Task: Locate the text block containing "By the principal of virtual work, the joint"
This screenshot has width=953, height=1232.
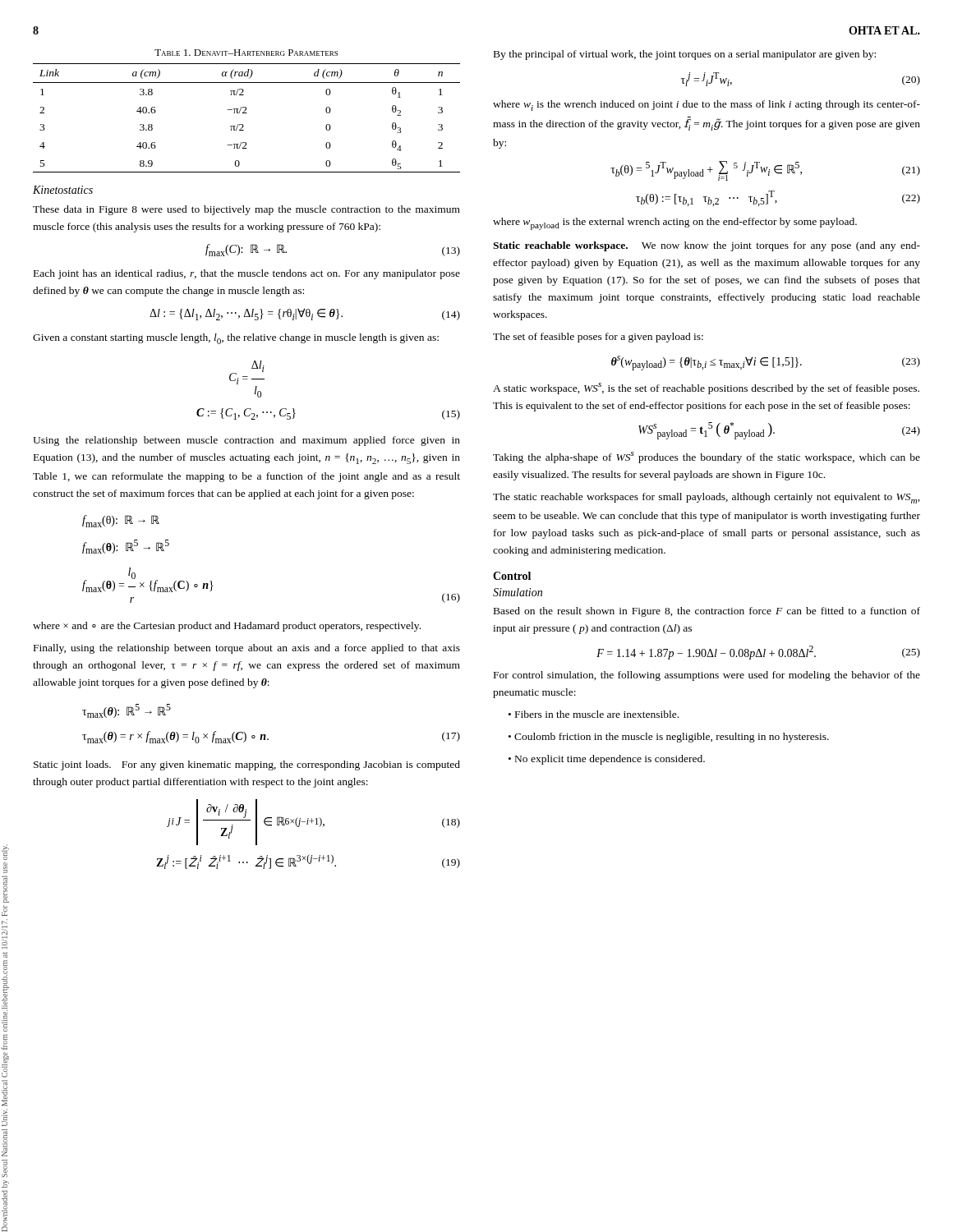Action: pos(685,54)
